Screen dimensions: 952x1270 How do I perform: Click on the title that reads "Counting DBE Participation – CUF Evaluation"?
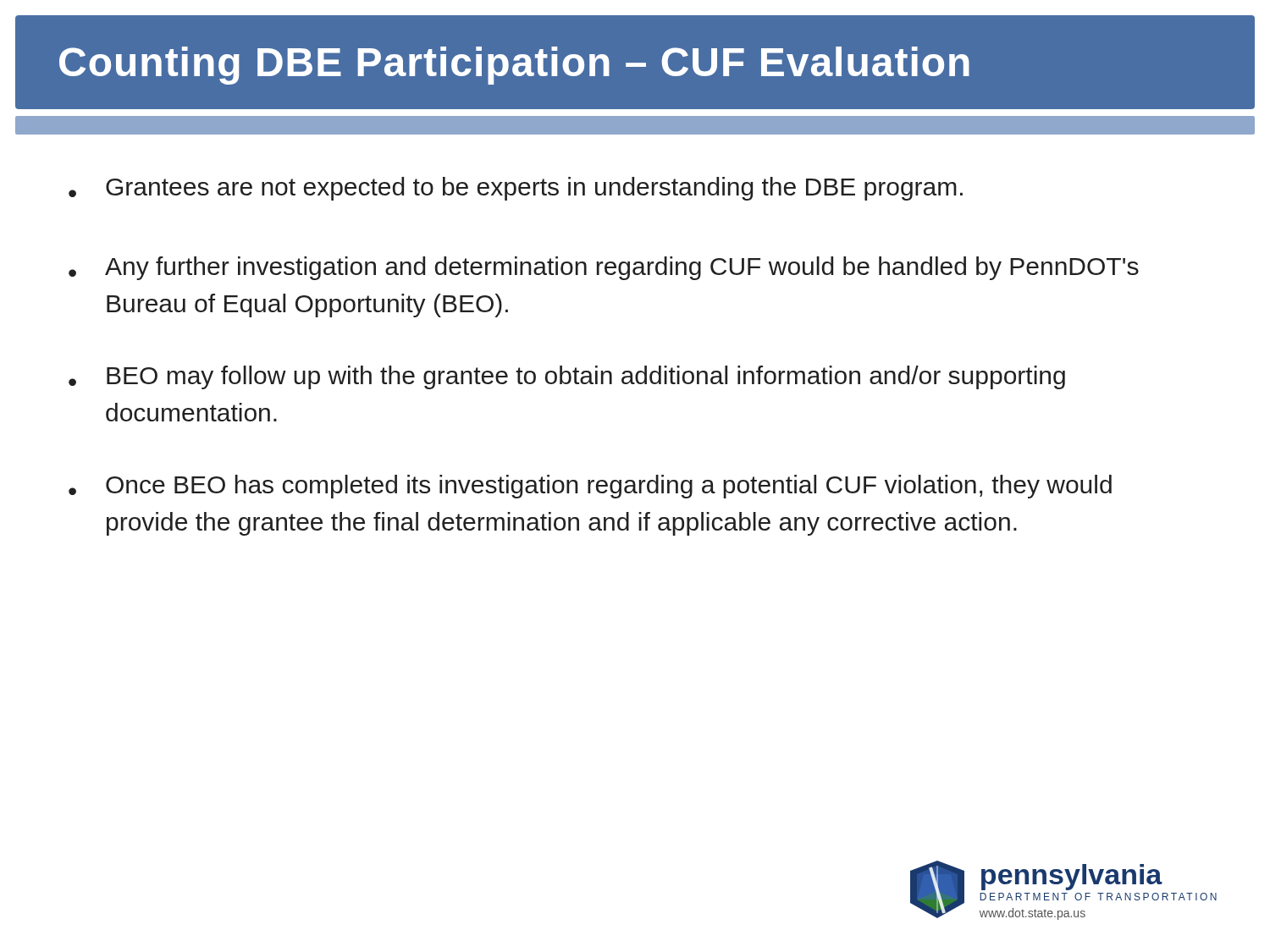tap(515, 62)
